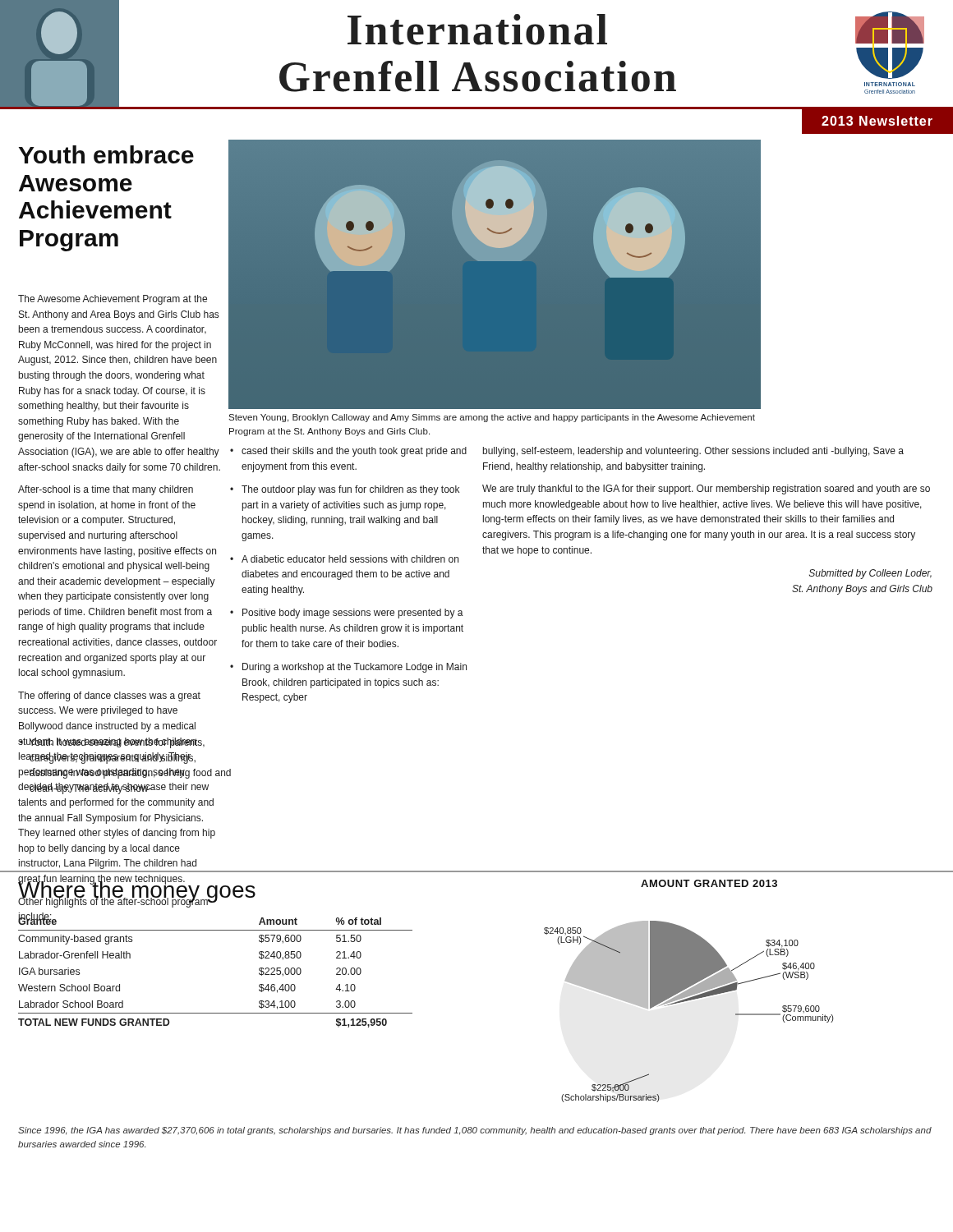Where is the passage that starts "• During a workshop"?
This screenshot has height=1232, width=953.
point(349,681)
